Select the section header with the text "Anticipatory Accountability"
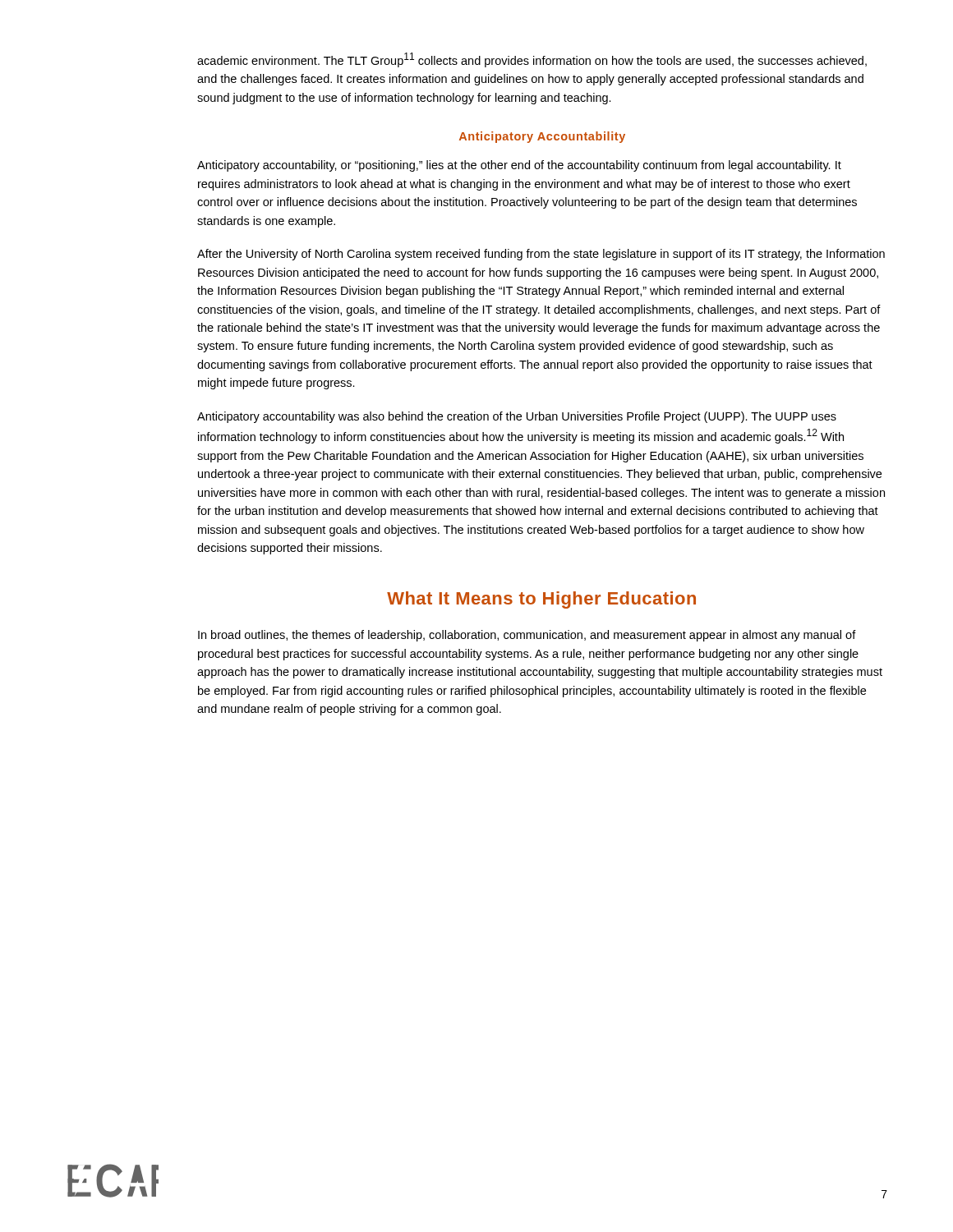Viewport: 953px width, 1232px height. tap(542, 137)
